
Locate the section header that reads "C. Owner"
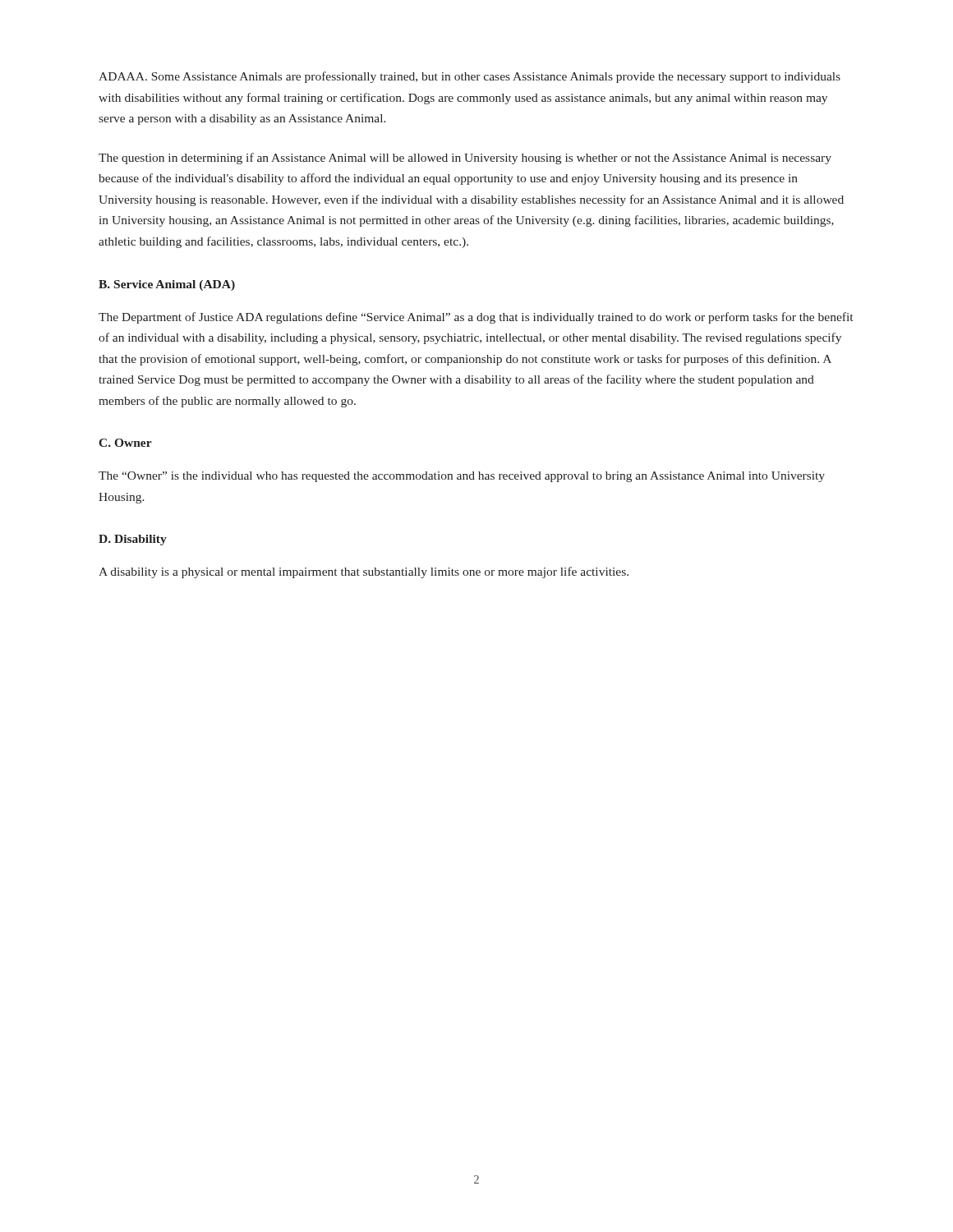pos(125,443)
